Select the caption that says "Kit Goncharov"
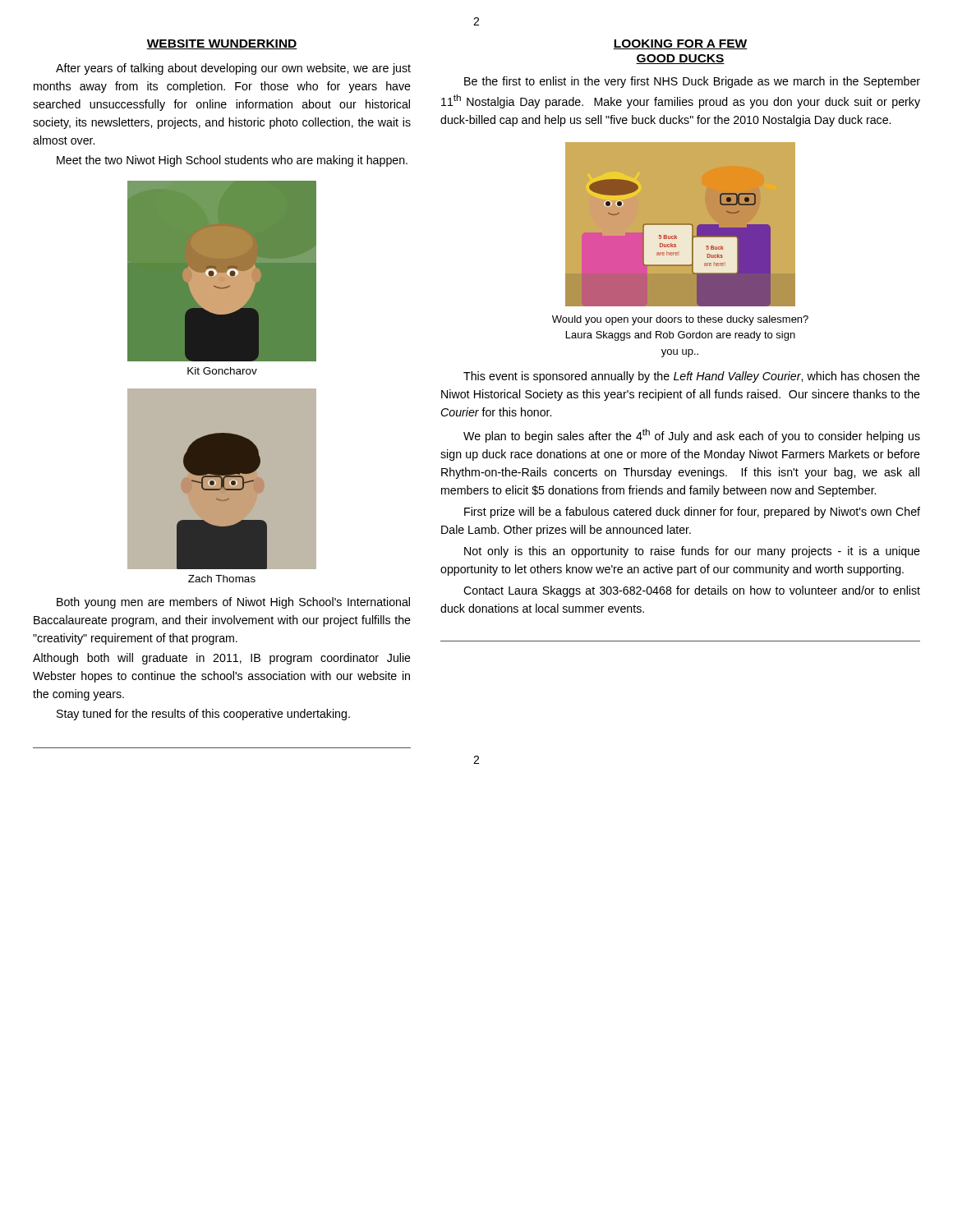Viewport: 953px width, 1232px height. point(222,371)
